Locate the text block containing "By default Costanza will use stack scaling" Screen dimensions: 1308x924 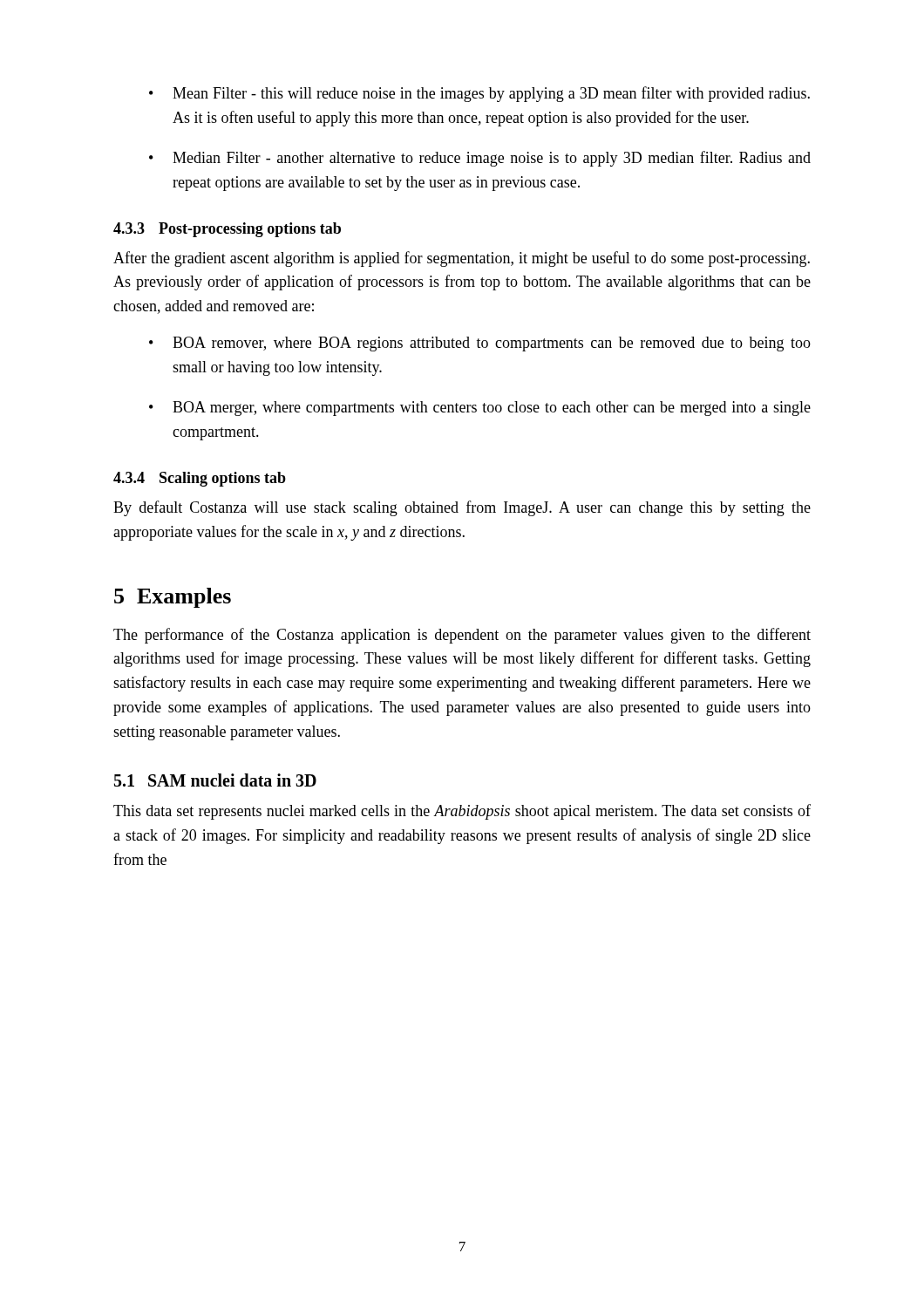coord(462,519)
